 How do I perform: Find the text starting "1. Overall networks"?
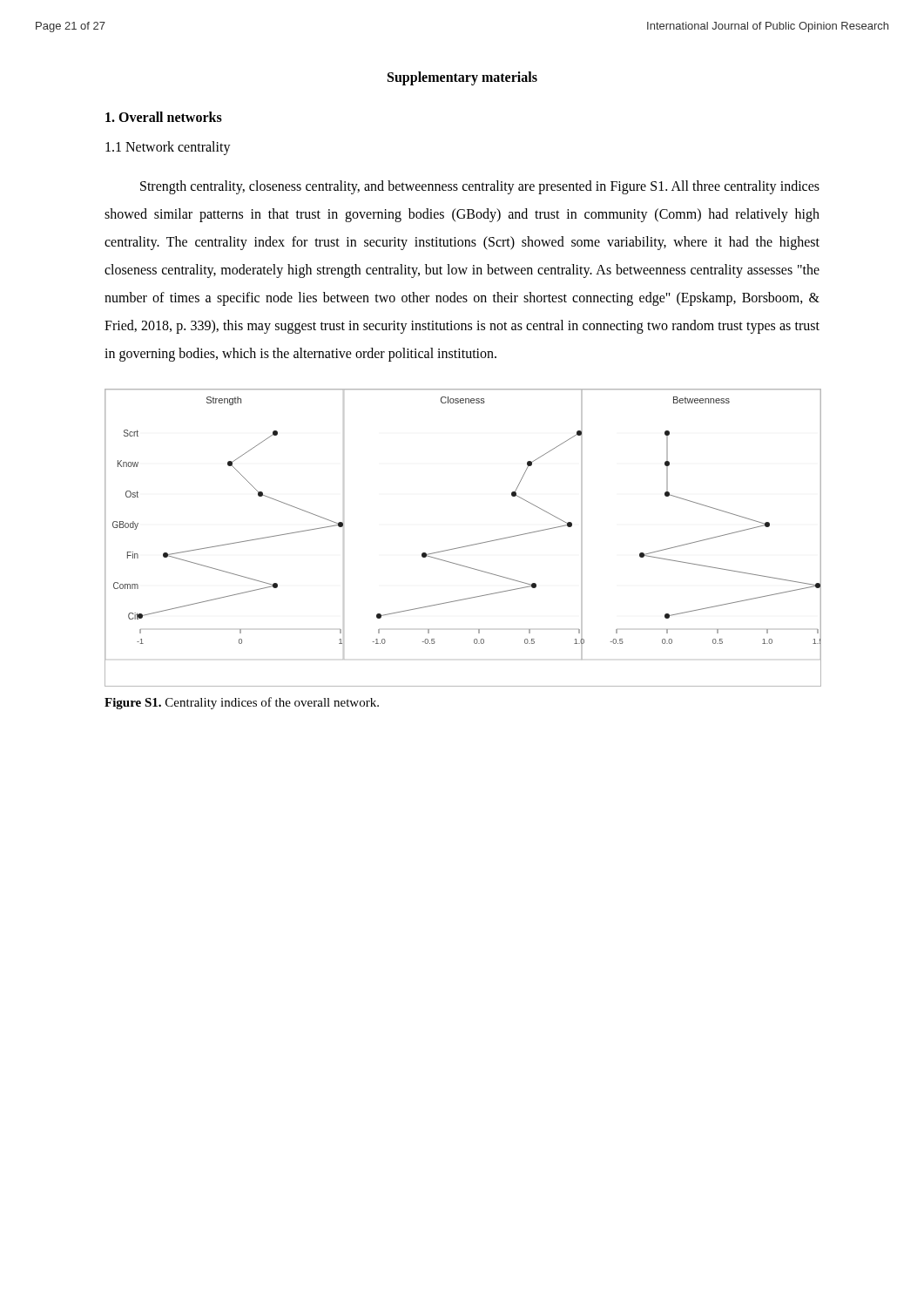pyautogui.click(x=163, y=117)
